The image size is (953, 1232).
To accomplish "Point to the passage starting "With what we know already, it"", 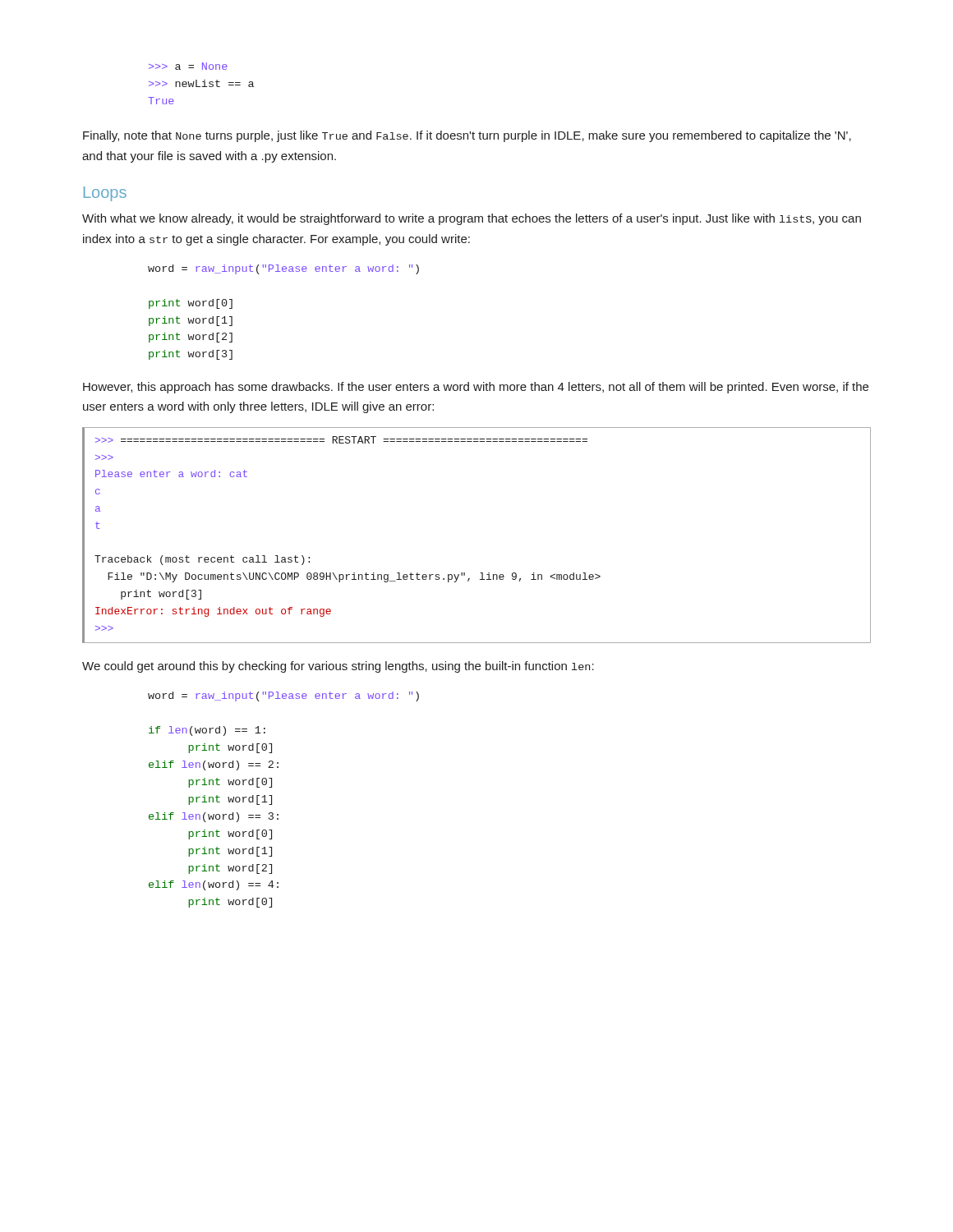I will (476, 229).
